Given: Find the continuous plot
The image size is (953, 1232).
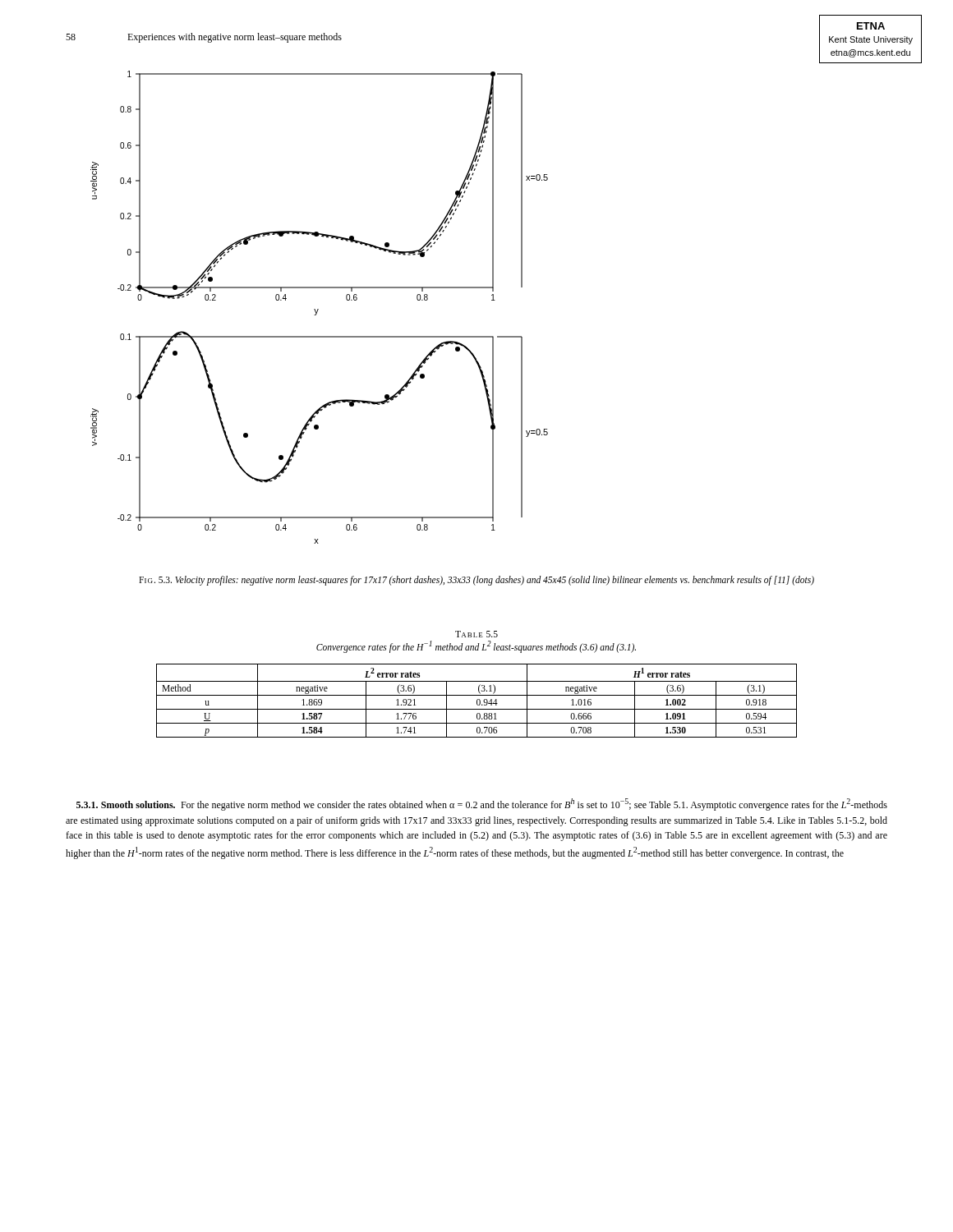Looking at the screenshot, I should 476,312.
